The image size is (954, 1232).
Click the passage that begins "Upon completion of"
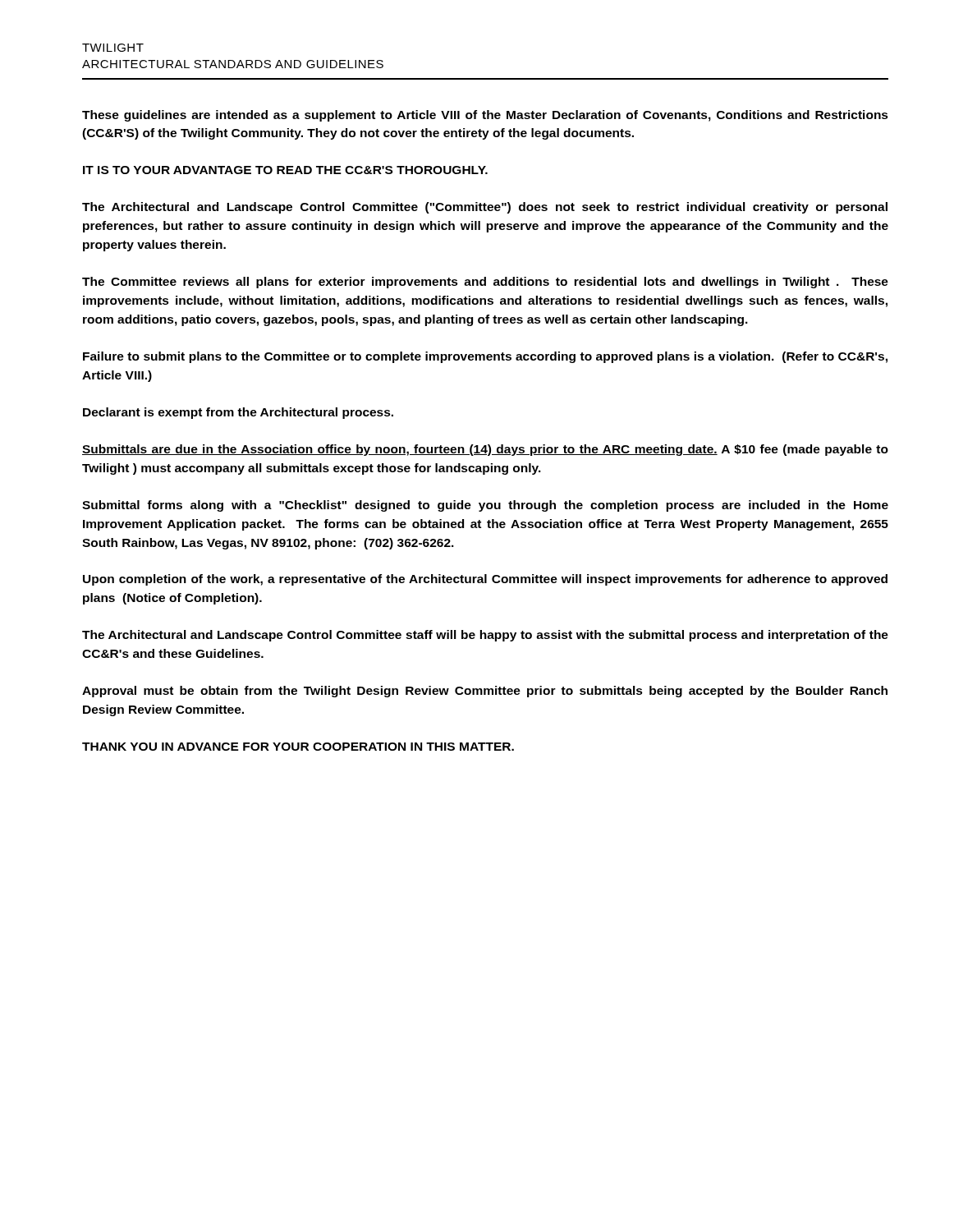coord(485,588)
